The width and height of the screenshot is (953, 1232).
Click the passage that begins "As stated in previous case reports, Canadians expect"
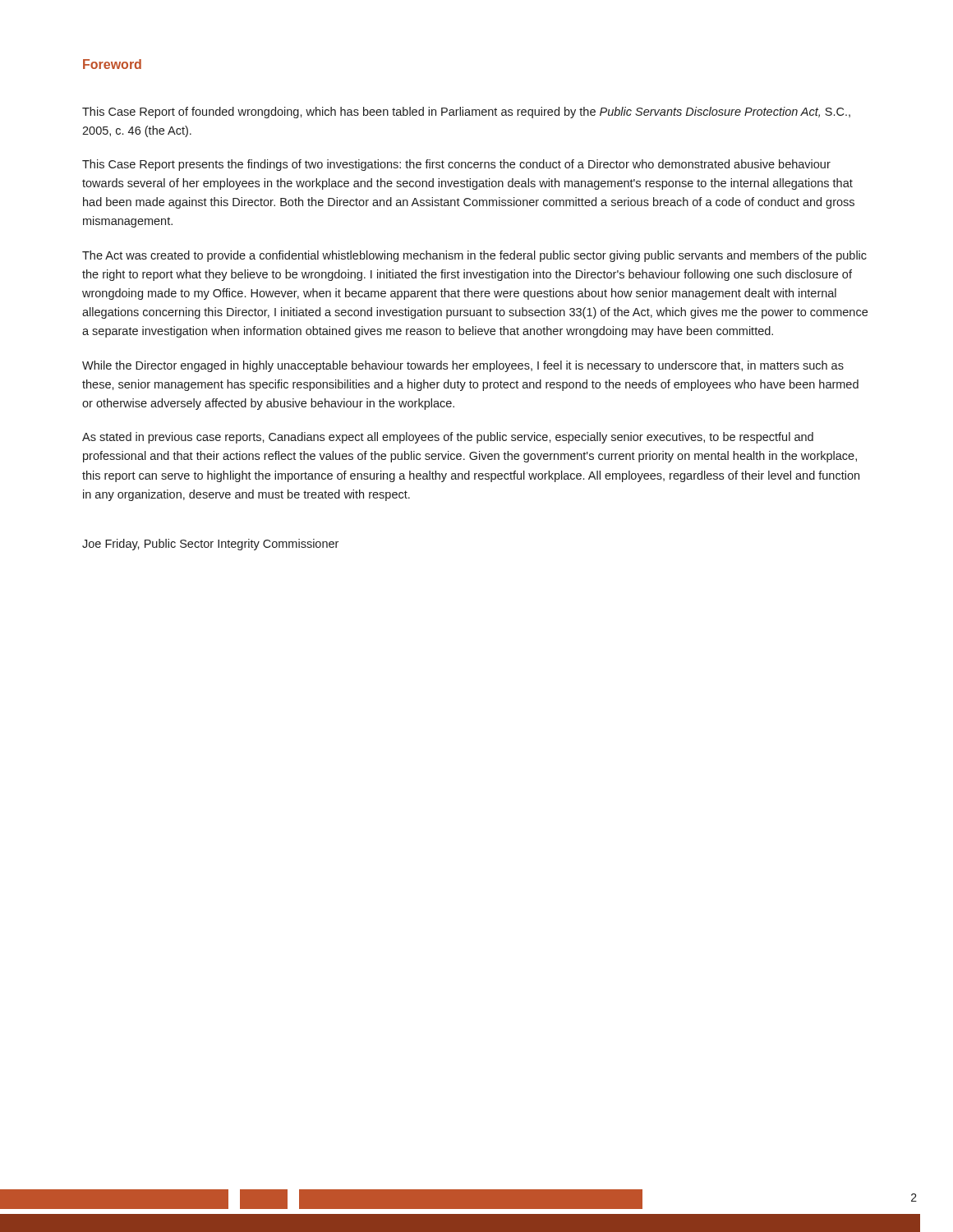pos(476,466)
